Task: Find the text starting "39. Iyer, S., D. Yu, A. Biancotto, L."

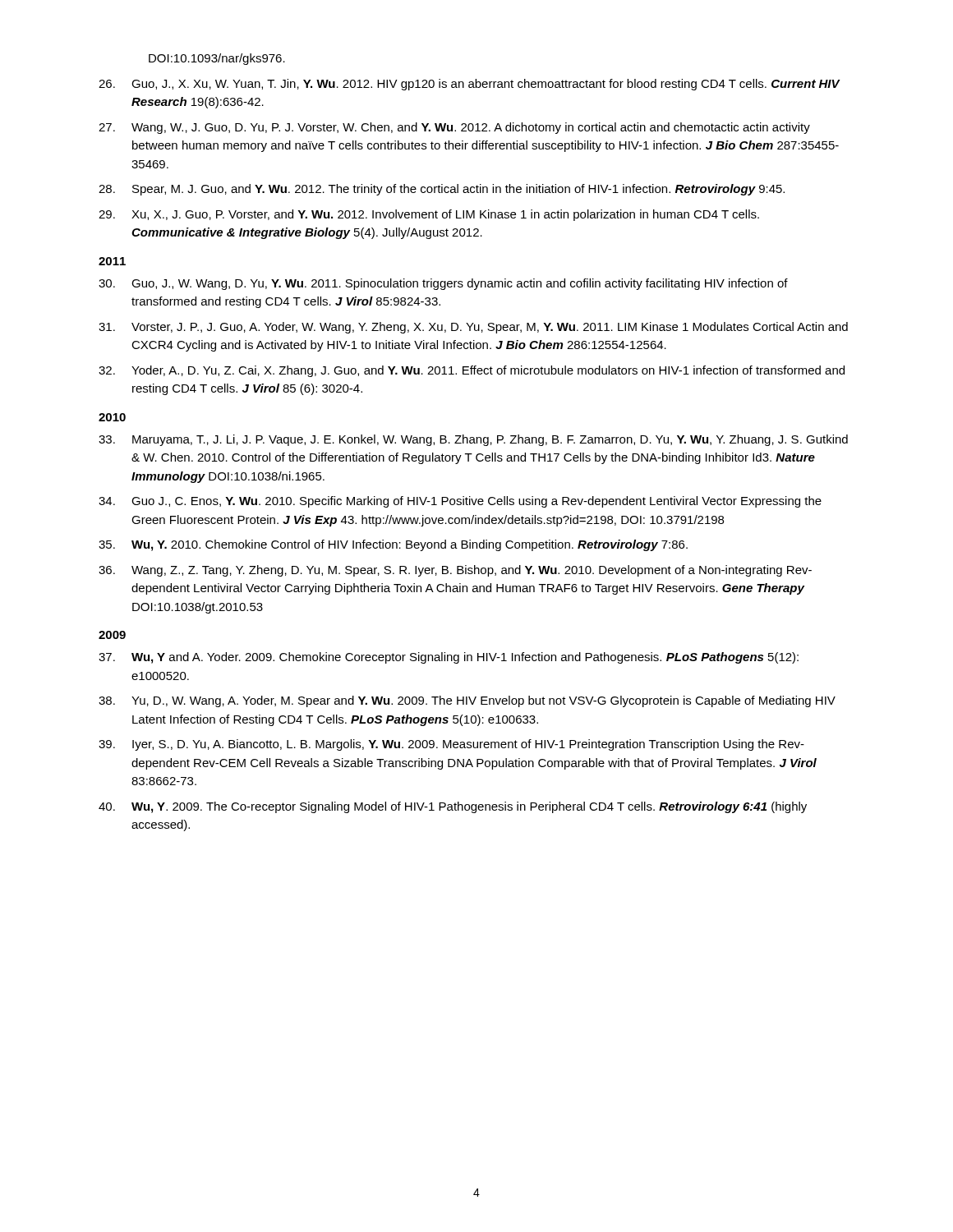Action: coord(476,763)
